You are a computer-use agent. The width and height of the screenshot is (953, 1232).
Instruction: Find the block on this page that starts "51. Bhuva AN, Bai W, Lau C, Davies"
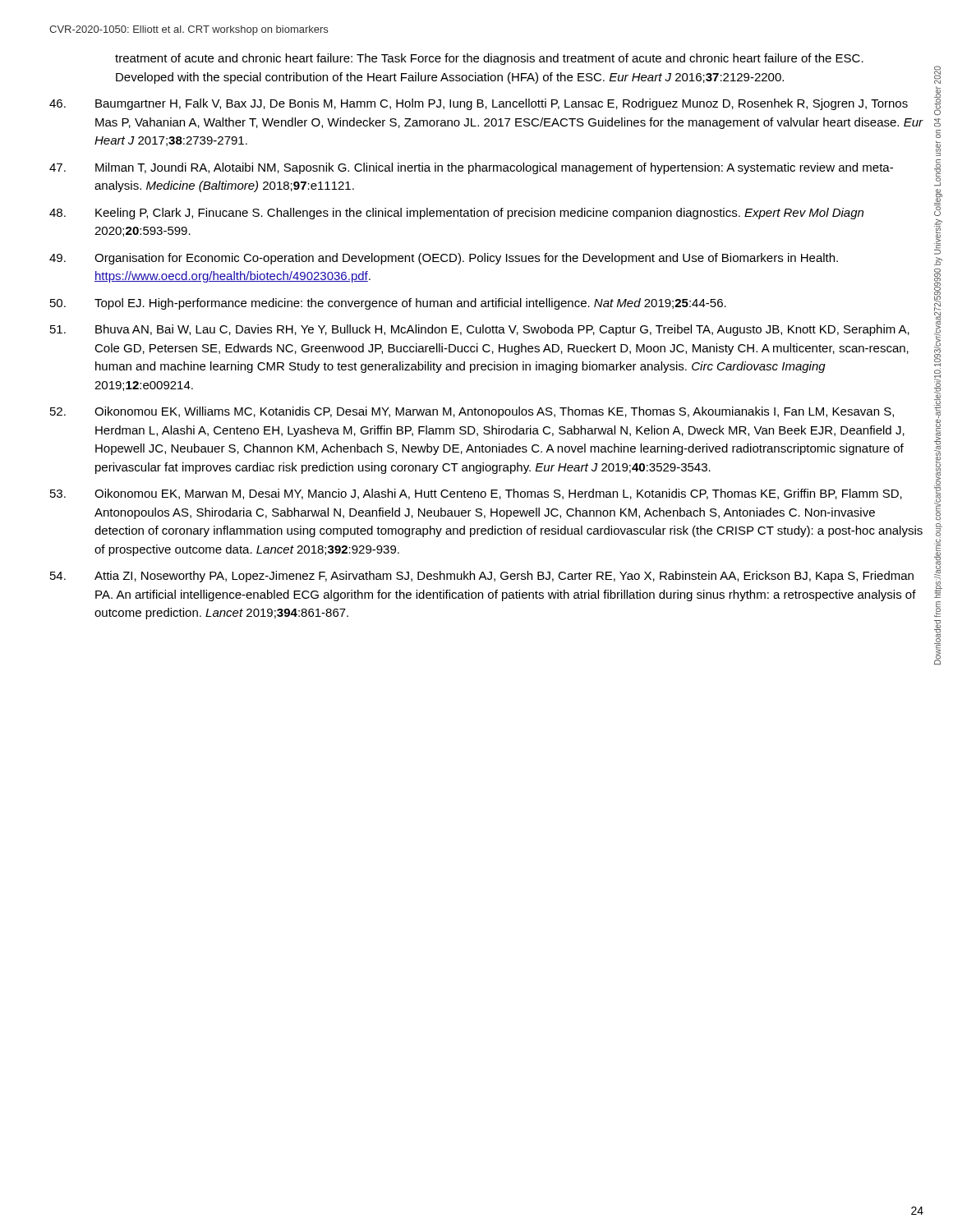(x=486, y=357)
